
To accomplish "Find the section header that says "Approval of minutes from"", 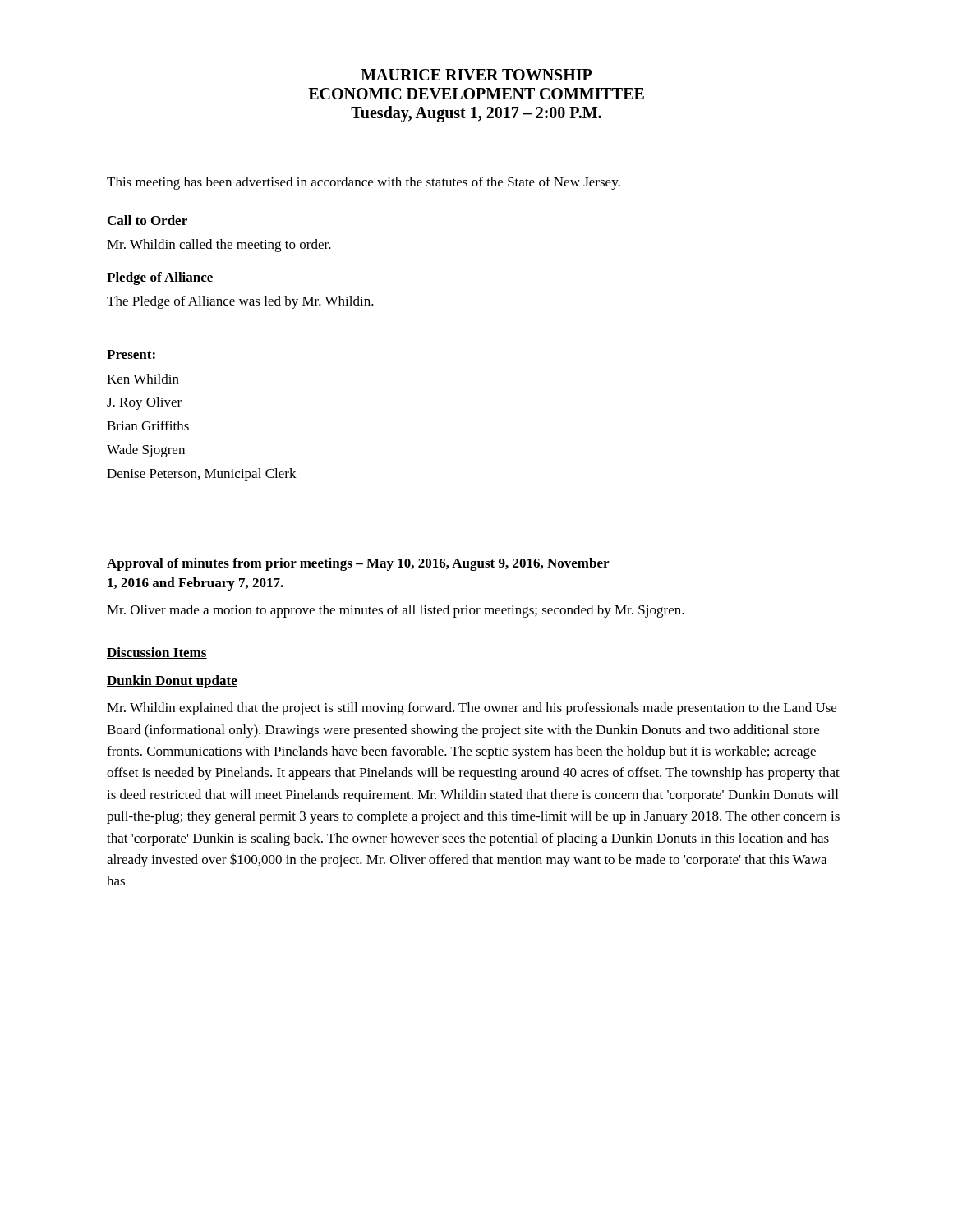I will (358, 563).
